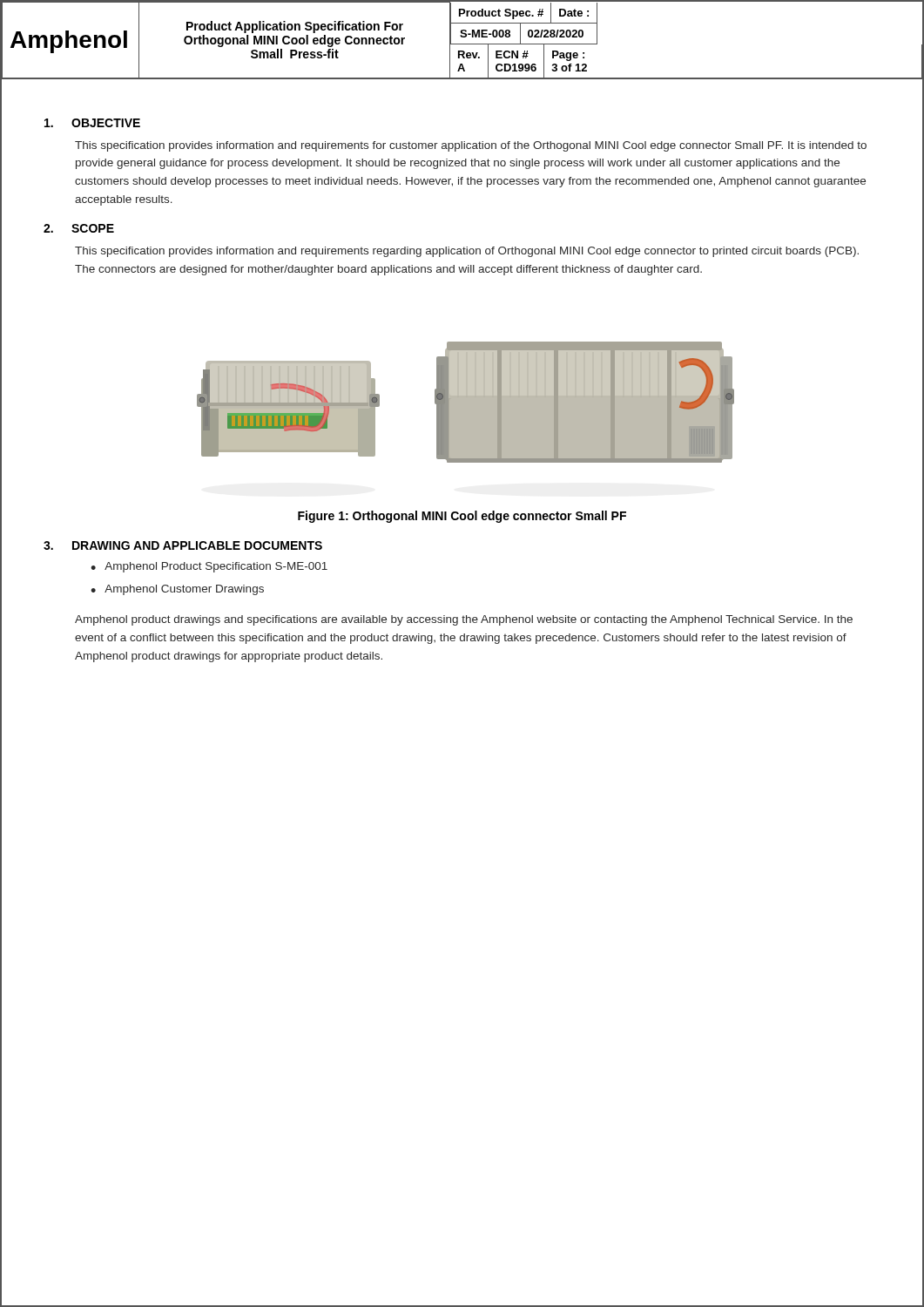Locate the passage starting "3. DRAWING AND"

183,545
